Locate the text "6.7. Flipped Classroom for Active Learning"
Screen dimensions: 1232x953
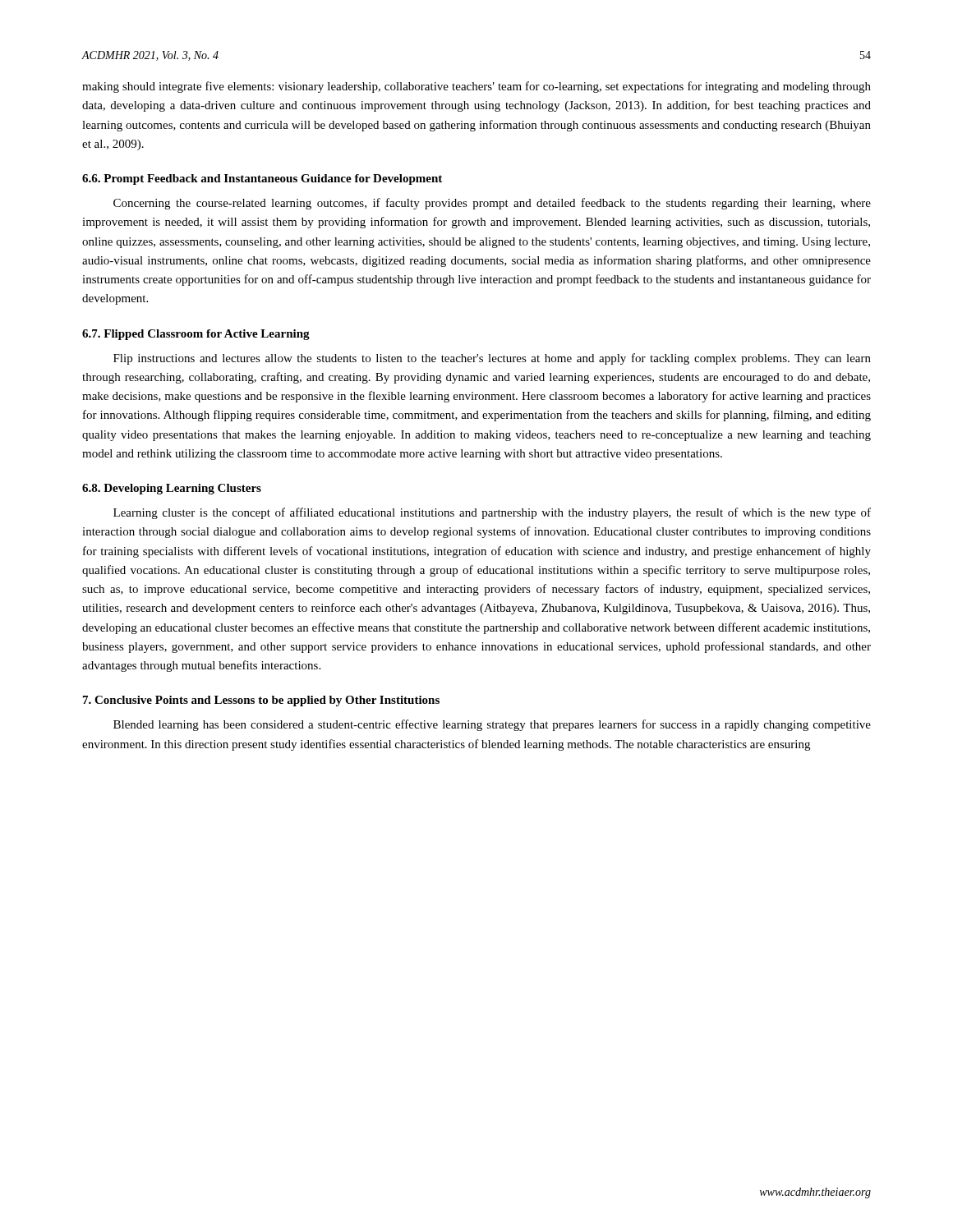click(x=196, y=333)
